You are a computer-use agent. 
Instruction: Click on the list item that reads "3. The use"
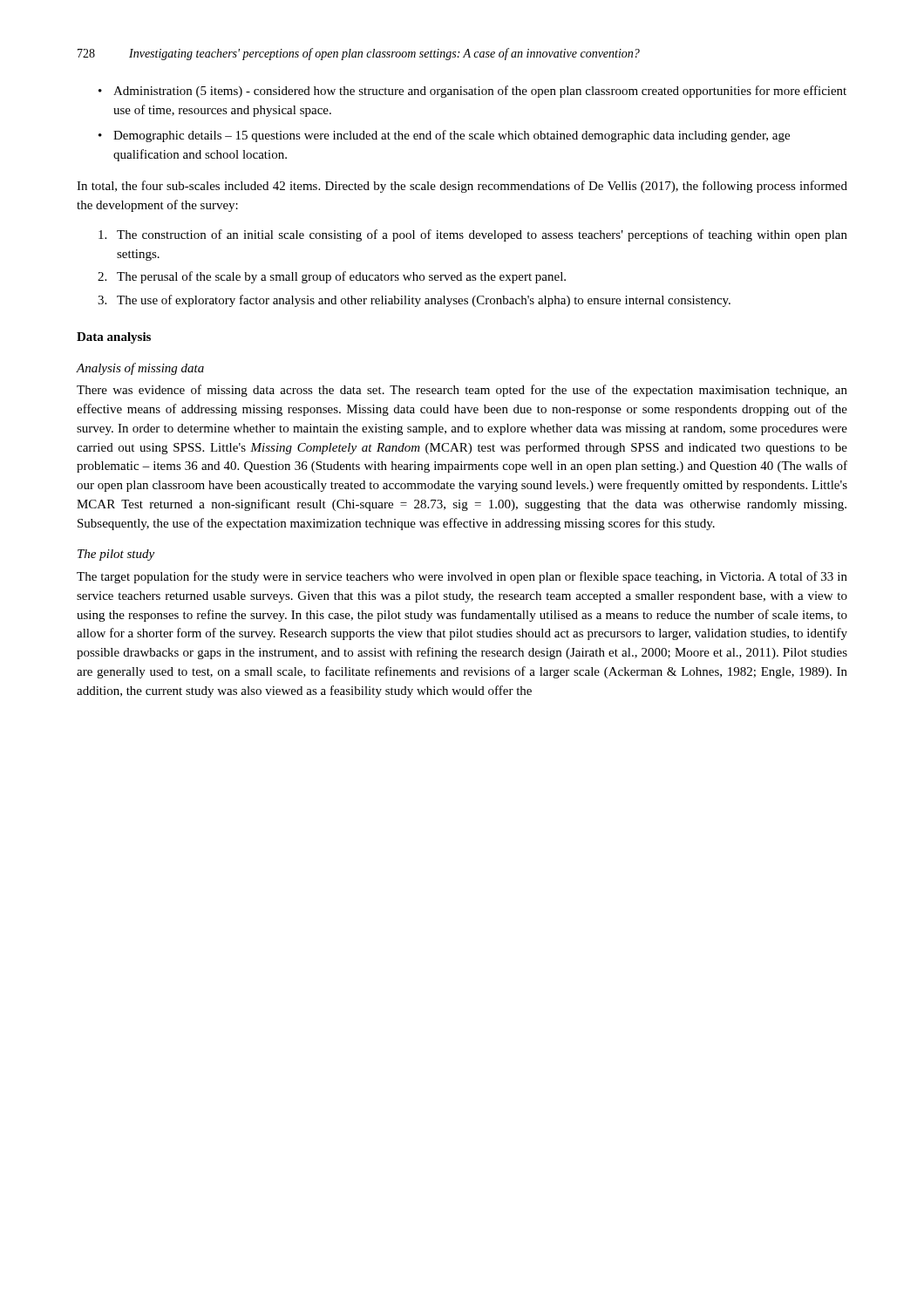[x=472, y=301]
